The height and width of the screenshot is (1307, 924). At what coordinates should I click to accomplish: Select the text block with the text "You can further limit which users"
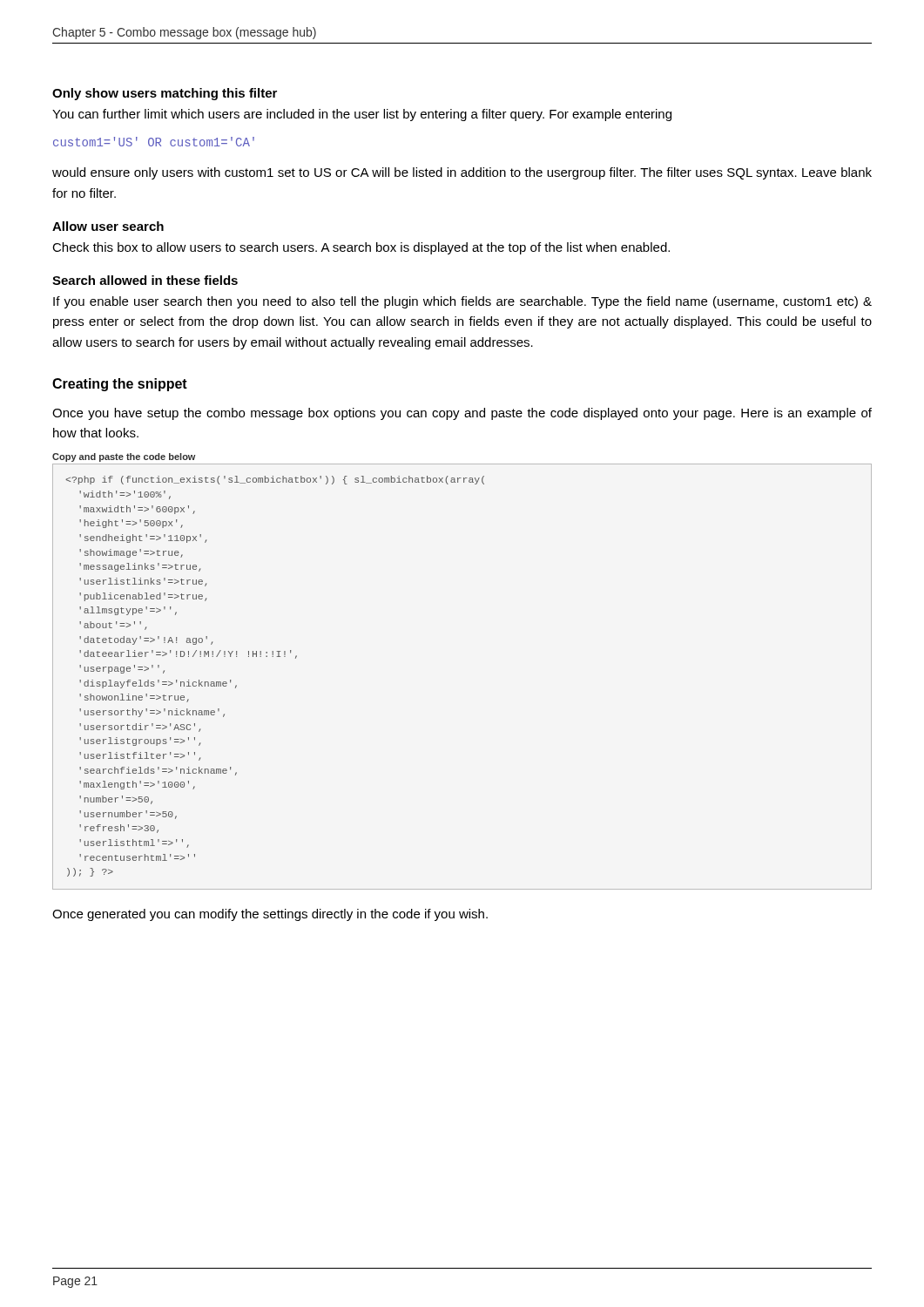(362, 114)
